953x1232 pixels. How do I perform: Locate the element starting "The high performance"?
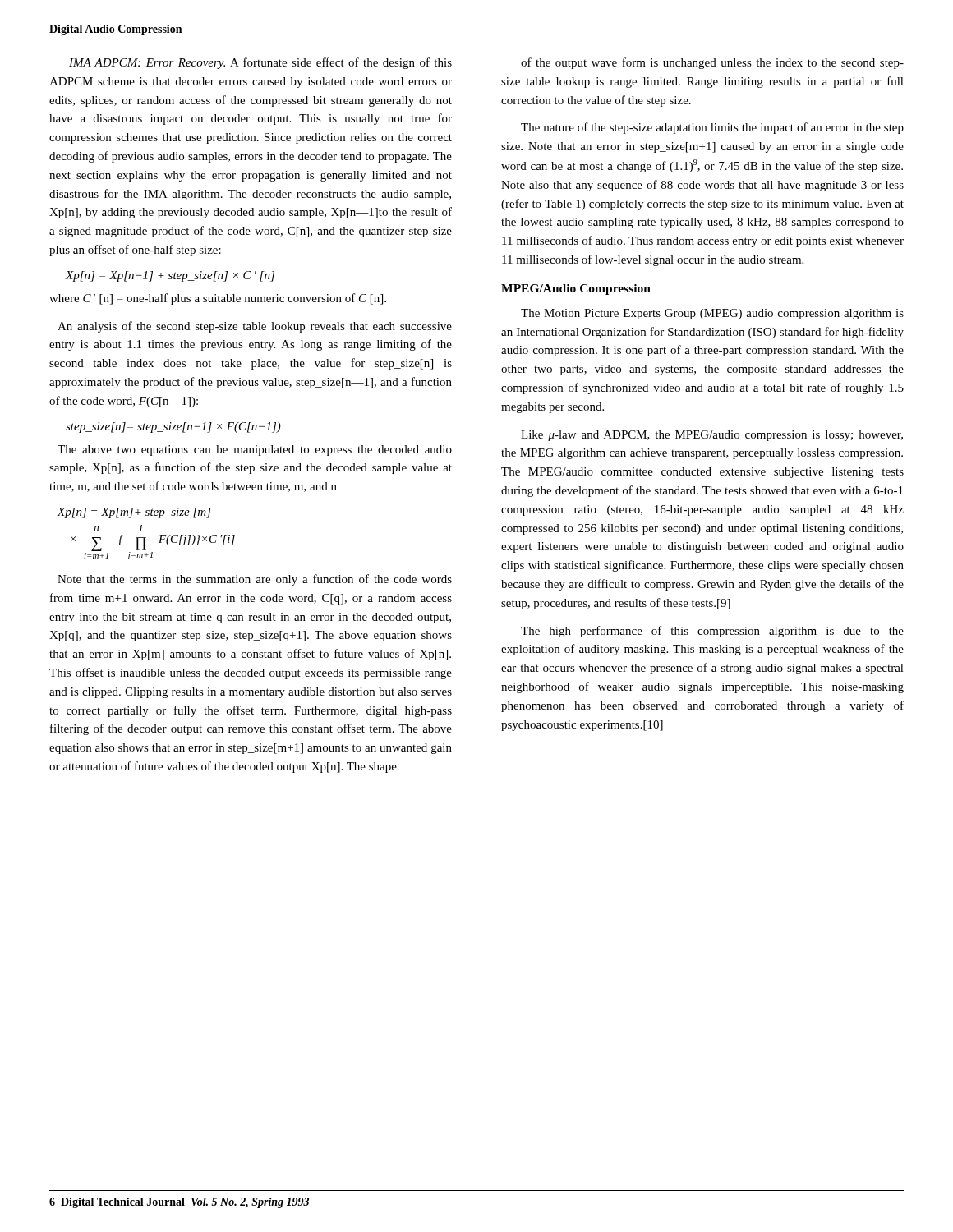702,677
